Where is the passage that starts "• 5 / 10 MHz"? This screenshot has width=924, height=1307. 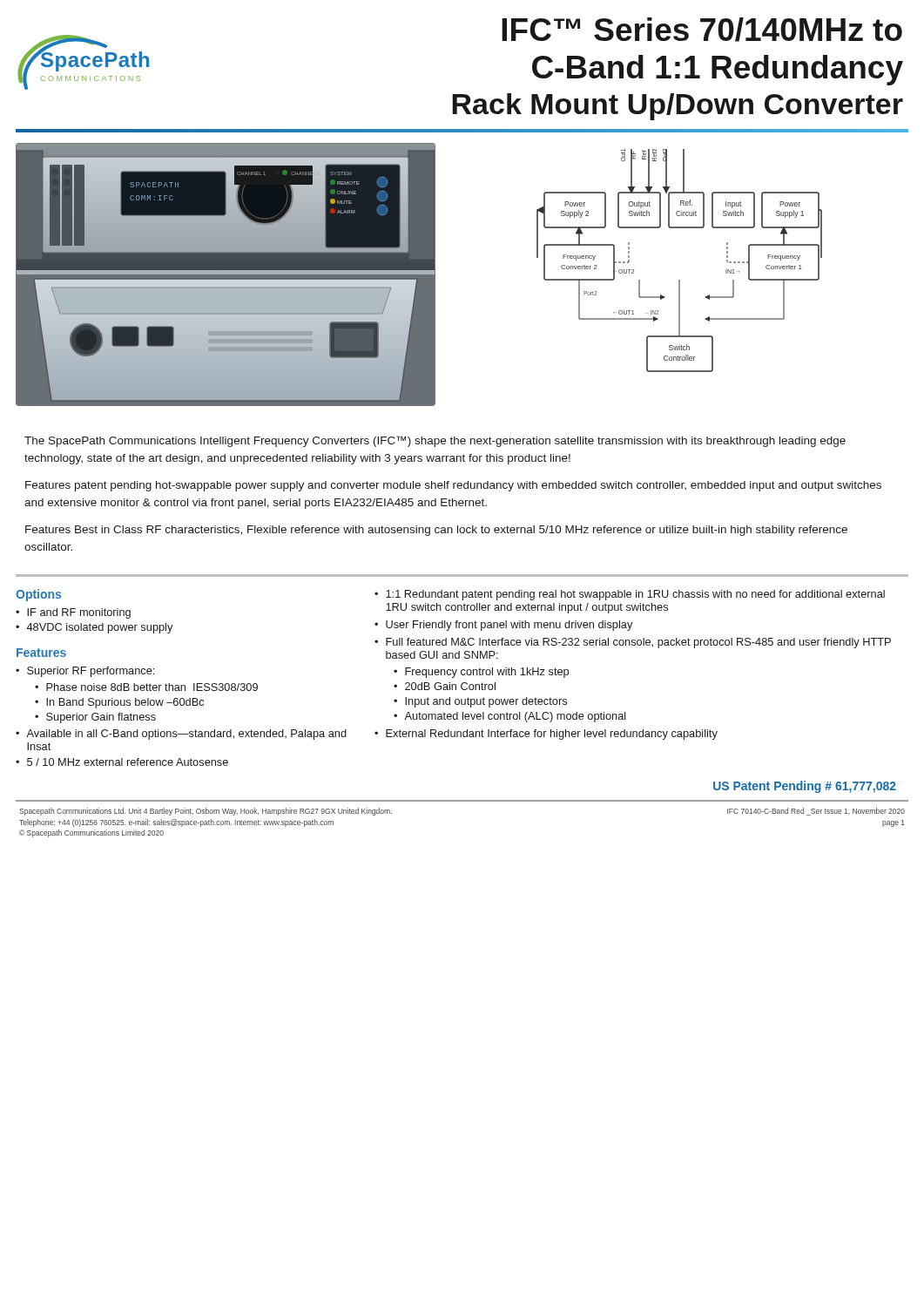click(x=122, y=762)
